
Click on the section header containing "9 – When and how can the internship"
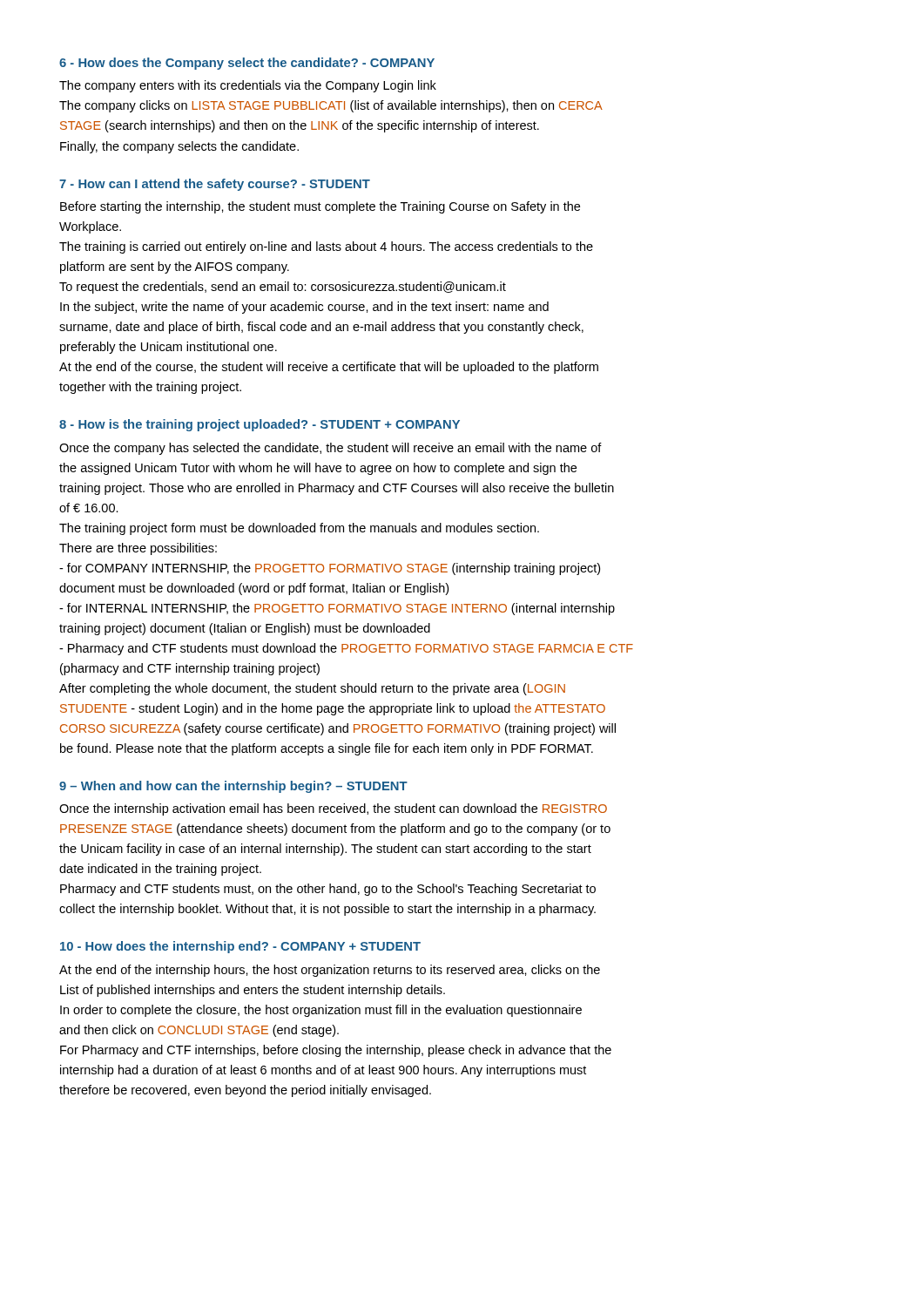click(x=233, y=786)
